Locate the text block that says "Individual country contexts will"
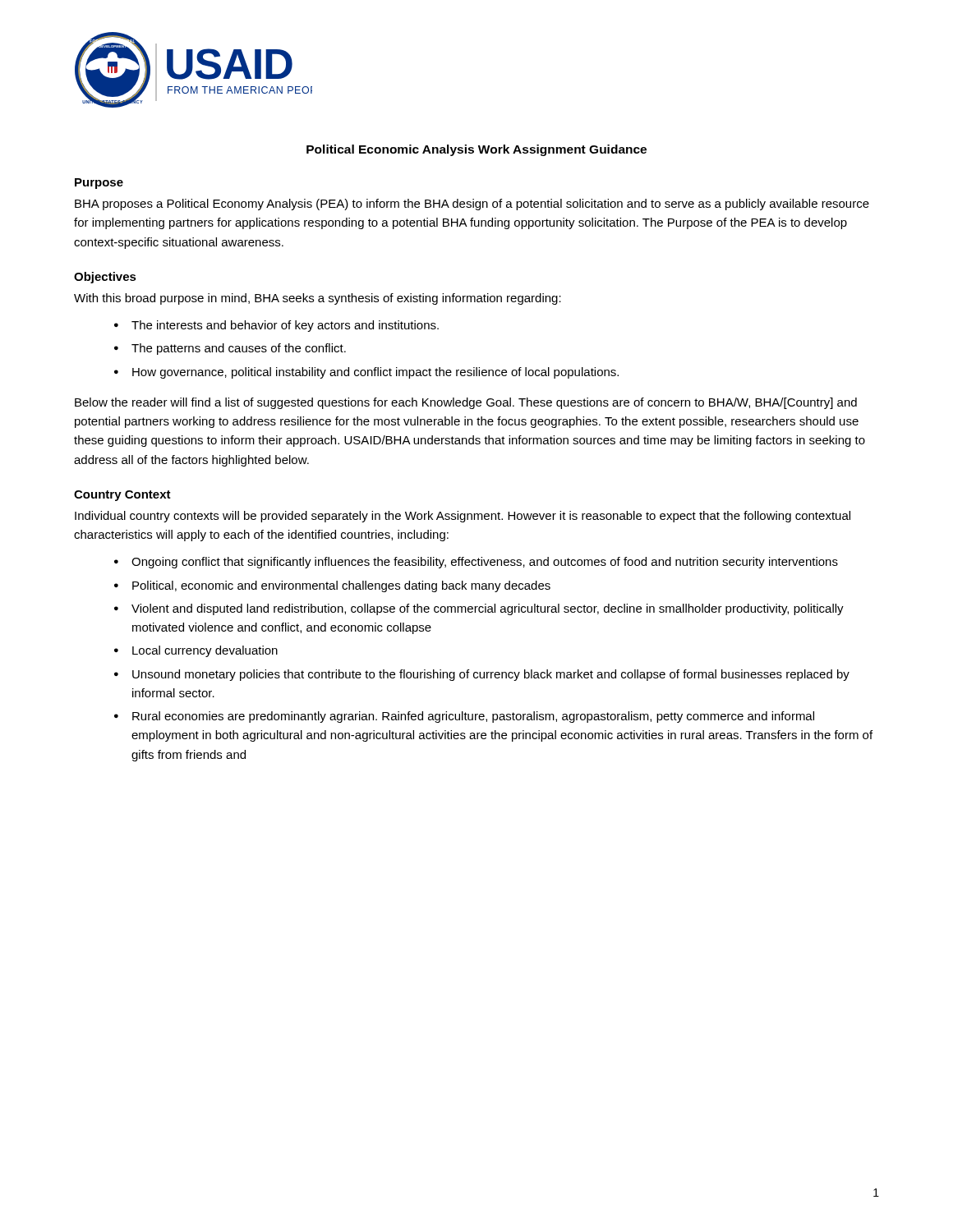The width and height of the screenshot is (953, 1232). click(463, 525)
